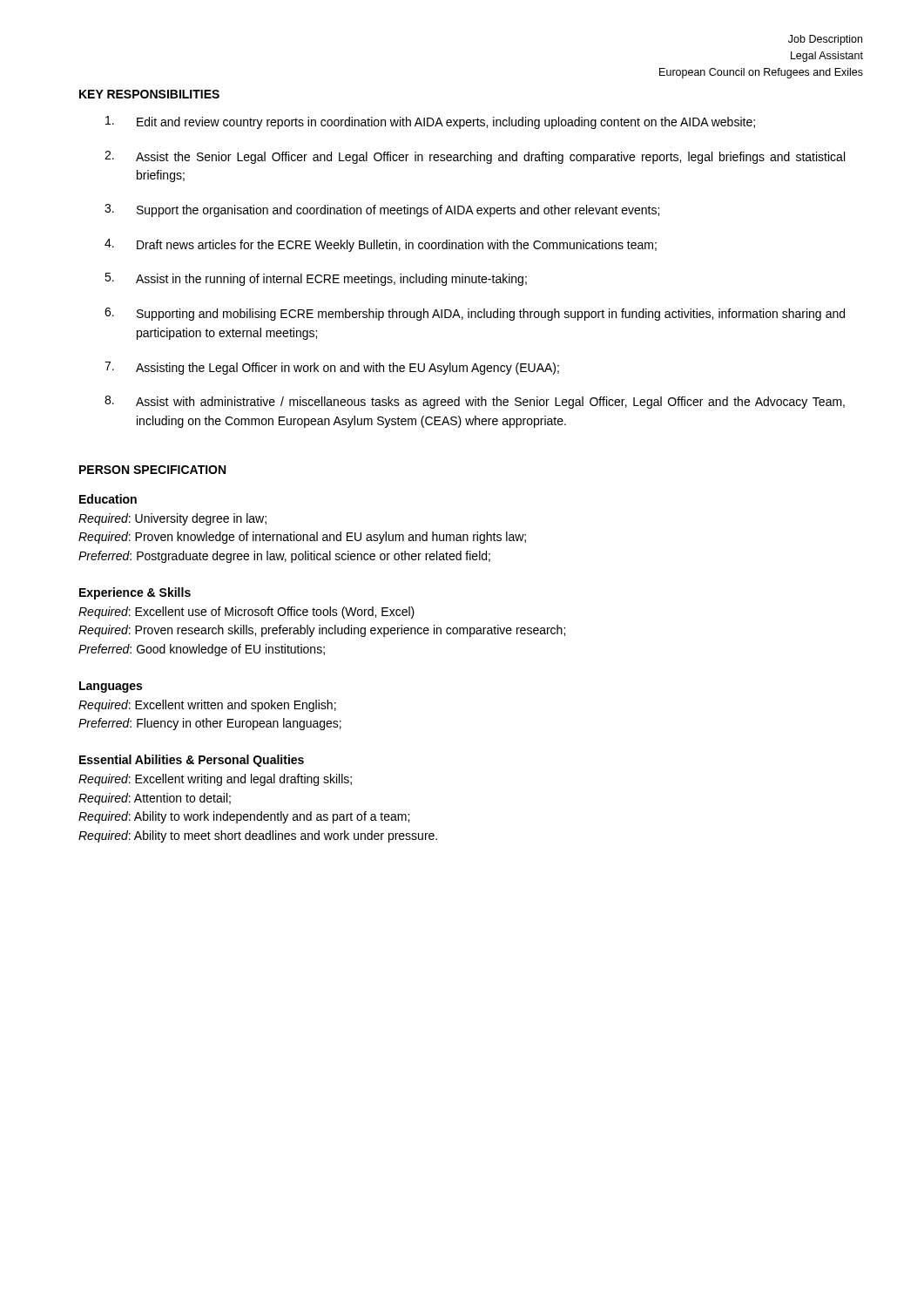Point to the block beginning "6. Supporting and mobilising ECRE"
Viewport: 924px width, 1307px height.
(475, 324)
